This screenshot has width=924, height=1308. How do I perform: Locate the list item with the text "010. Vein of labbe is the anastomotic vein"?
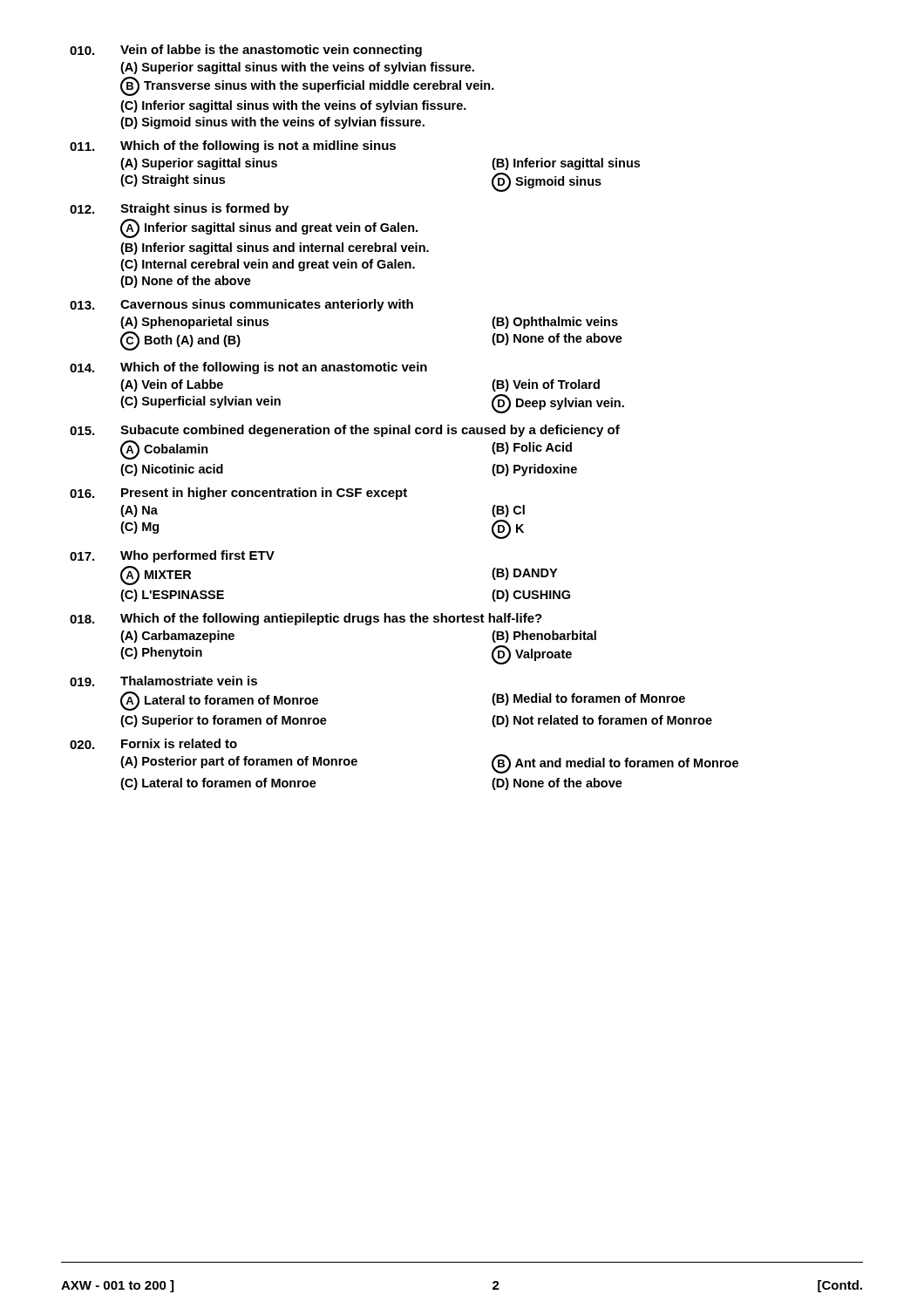pos(466,85)
